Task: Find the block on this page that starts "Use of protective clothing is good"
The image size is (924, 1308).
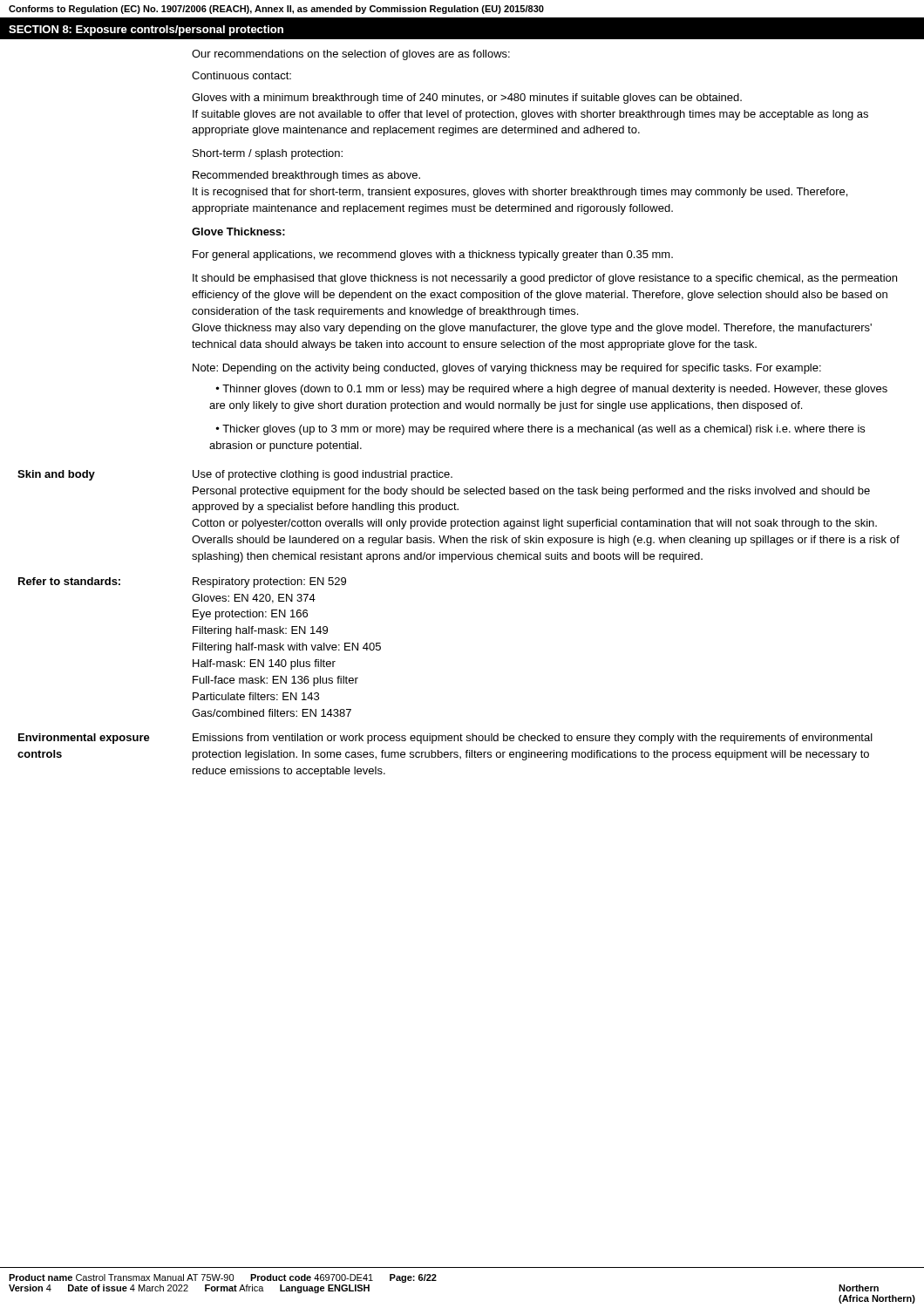Action: pos(545,515)
